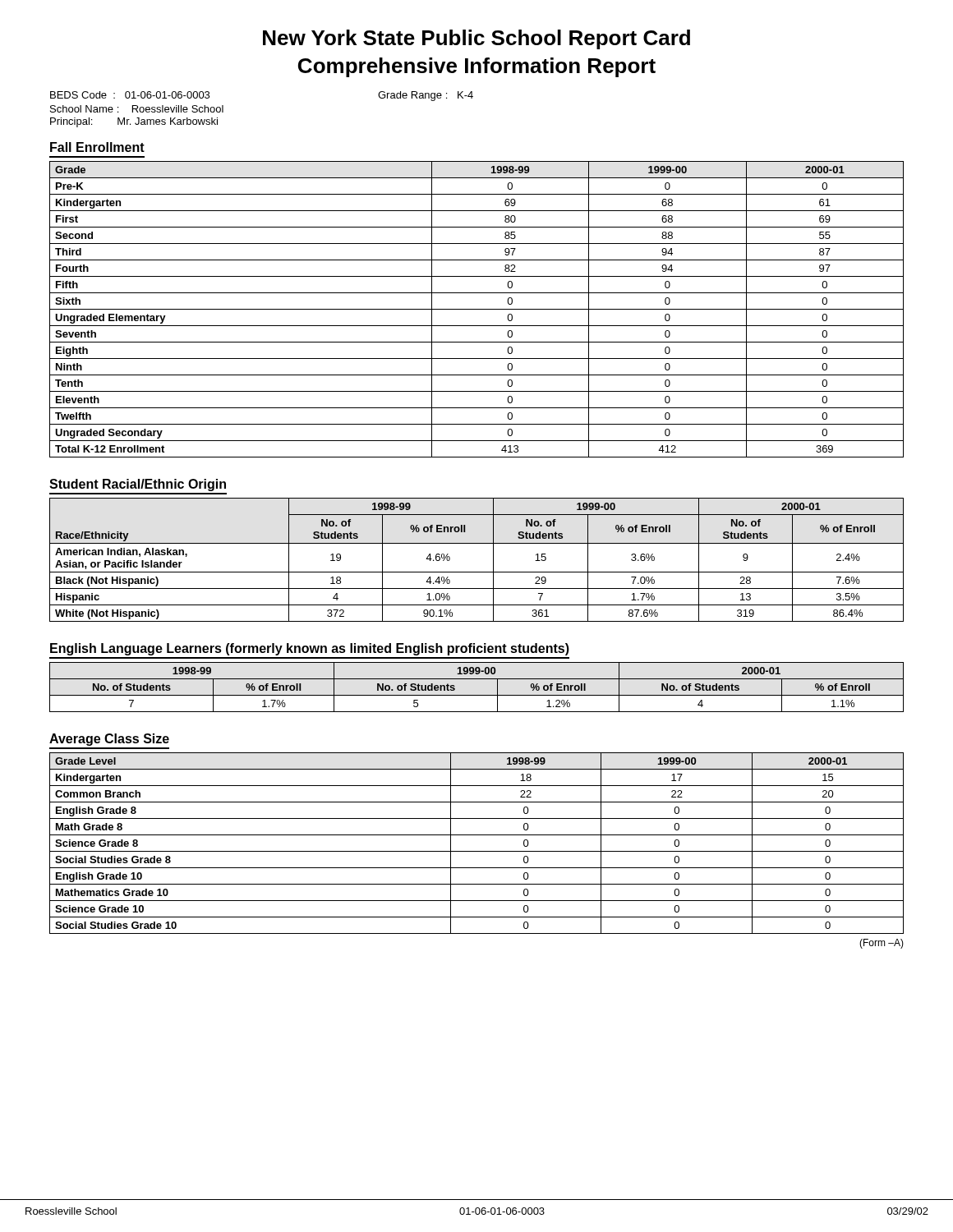Find the section header on this page that starts "English Language Learners (formerly known"
The image size is (953, 1232).
click(x=309, y=650)
